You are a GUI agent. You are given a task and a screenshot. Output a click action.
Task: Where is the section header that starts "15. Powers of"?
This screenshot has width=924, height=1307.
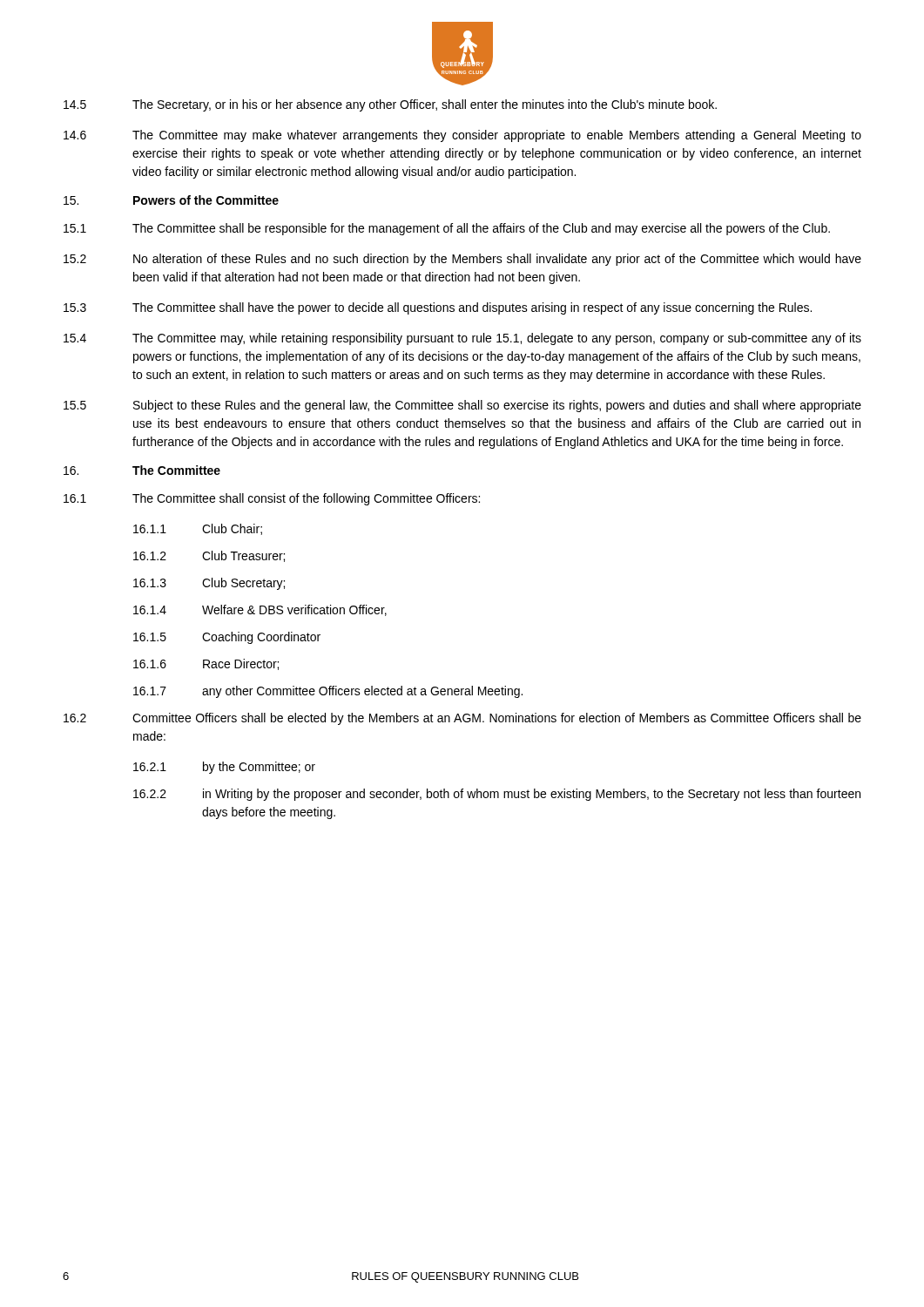[x=171, y=200]
